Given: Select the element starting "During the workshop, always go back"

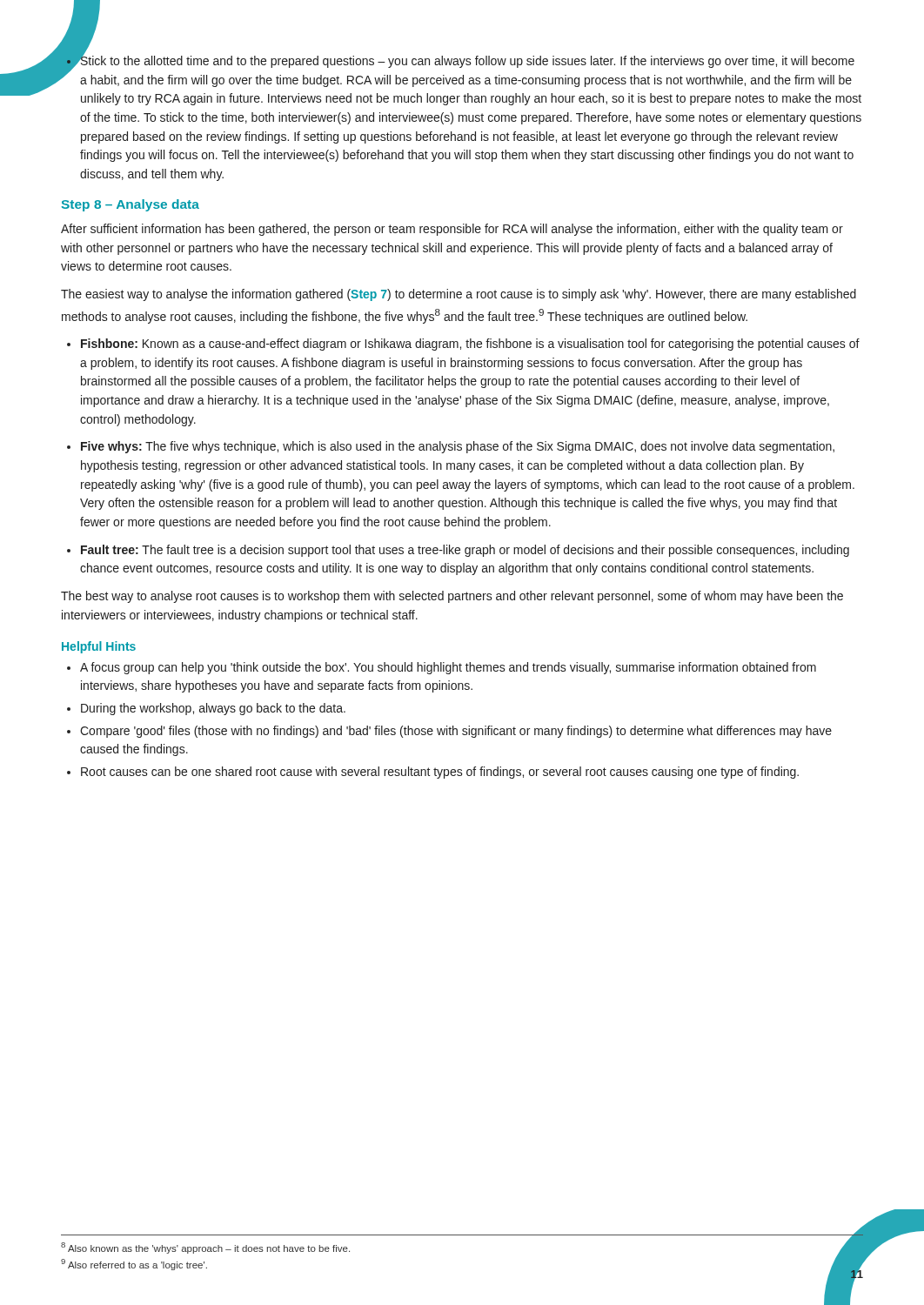Looking at the screenshot, I should (206, 709).
